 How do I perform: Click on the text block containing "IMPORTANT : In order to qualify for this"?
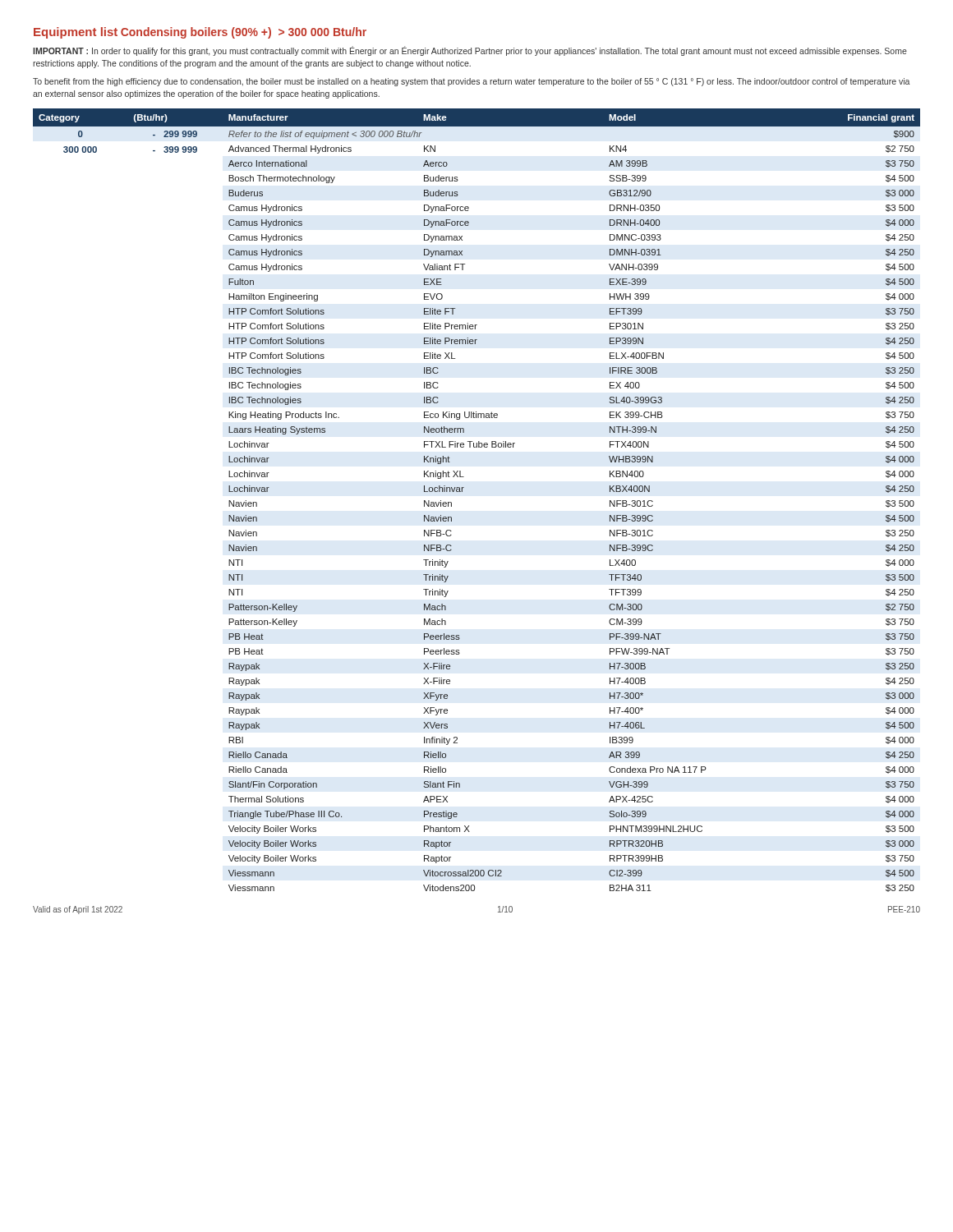coord(470,57)
